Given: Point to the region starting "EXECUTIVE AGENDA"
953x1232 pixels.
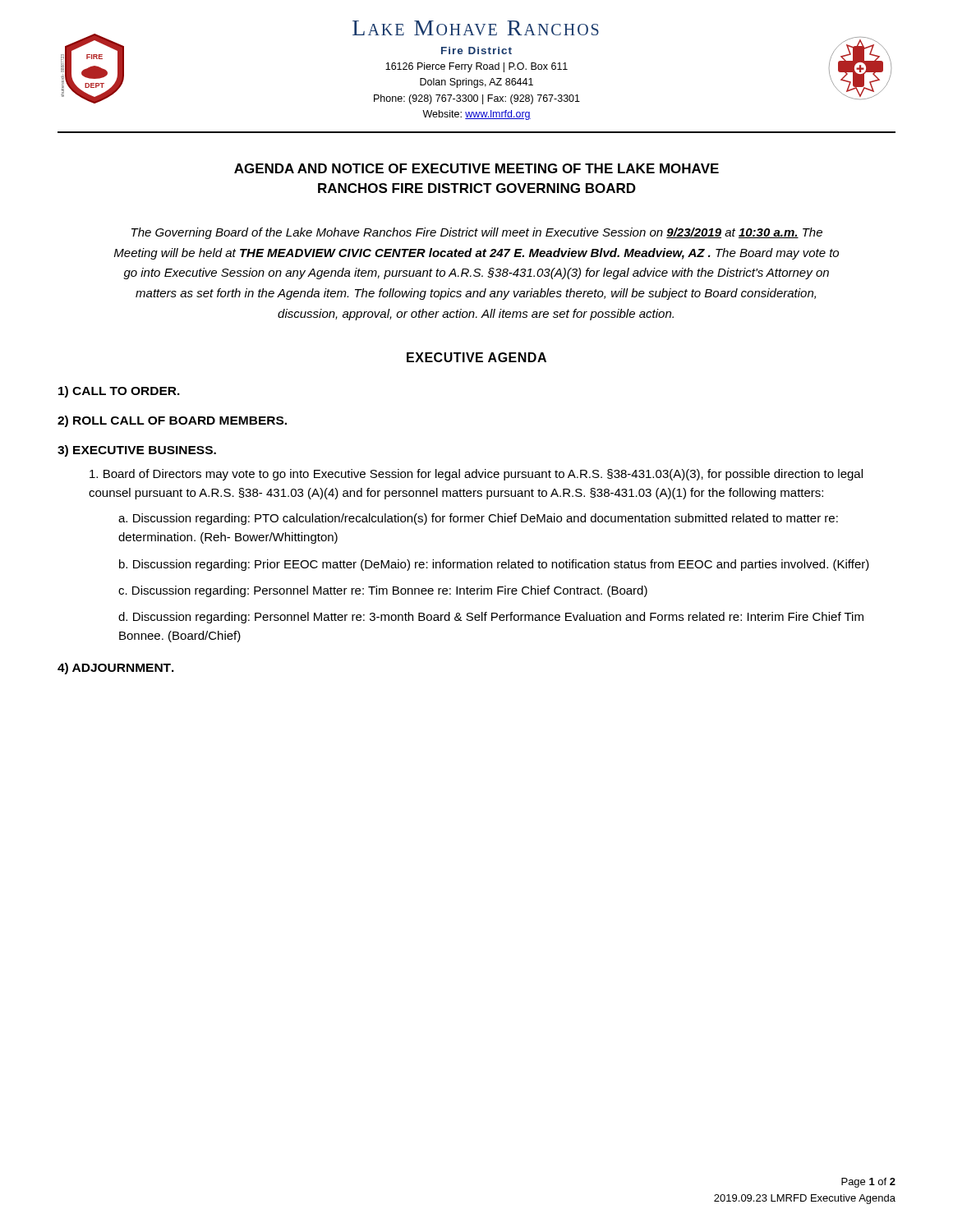Looking at the screenshot, I should click(476, 357).
